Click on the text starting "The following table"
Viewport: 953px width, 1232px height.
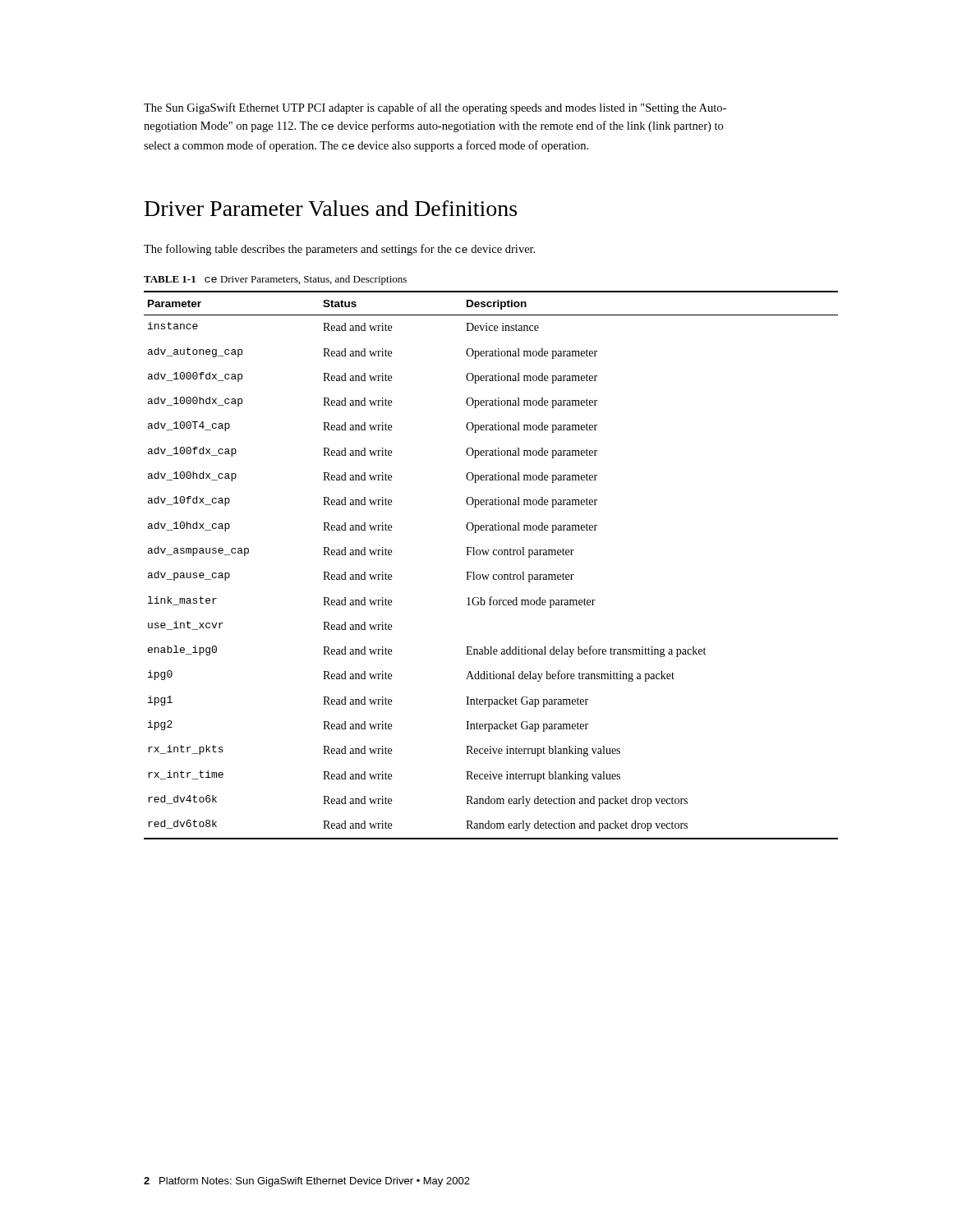coord(340,250)
